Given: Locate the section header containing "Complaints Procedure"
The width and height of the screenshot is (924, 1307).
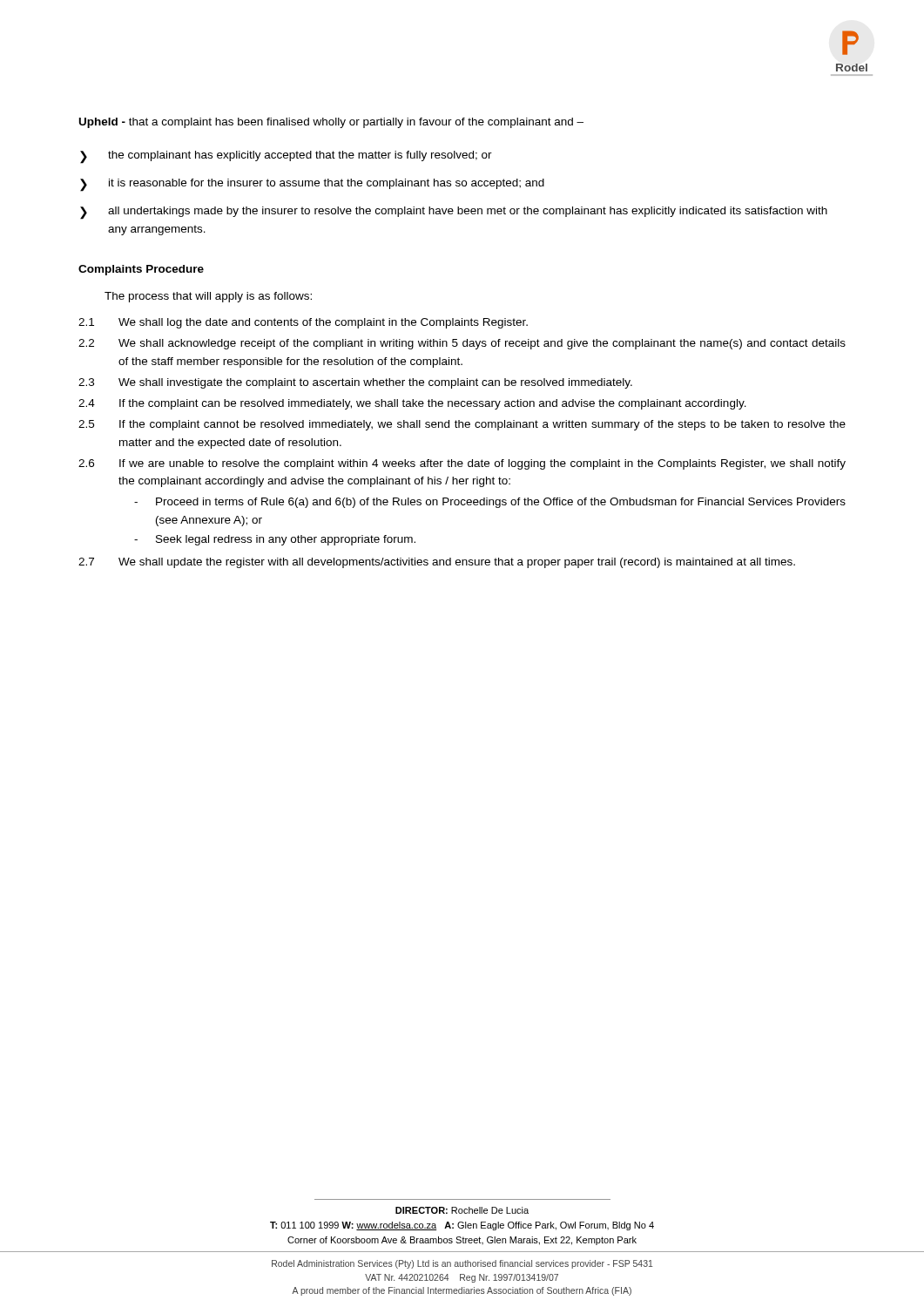Looking at the screenshot, I should [141, 269].
